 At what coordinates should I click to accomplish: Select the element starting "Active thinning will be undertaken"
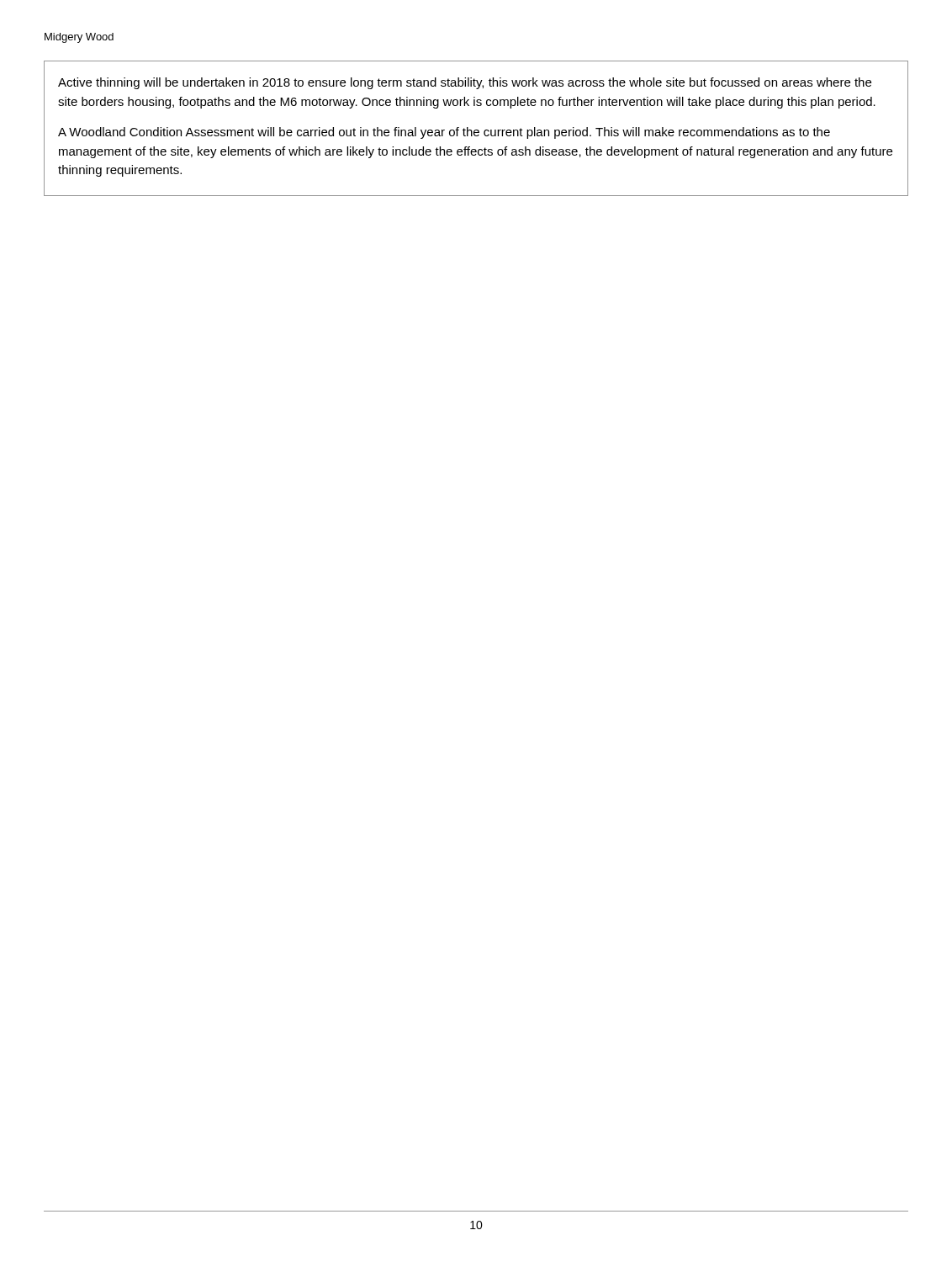click(x=476, y=126)
